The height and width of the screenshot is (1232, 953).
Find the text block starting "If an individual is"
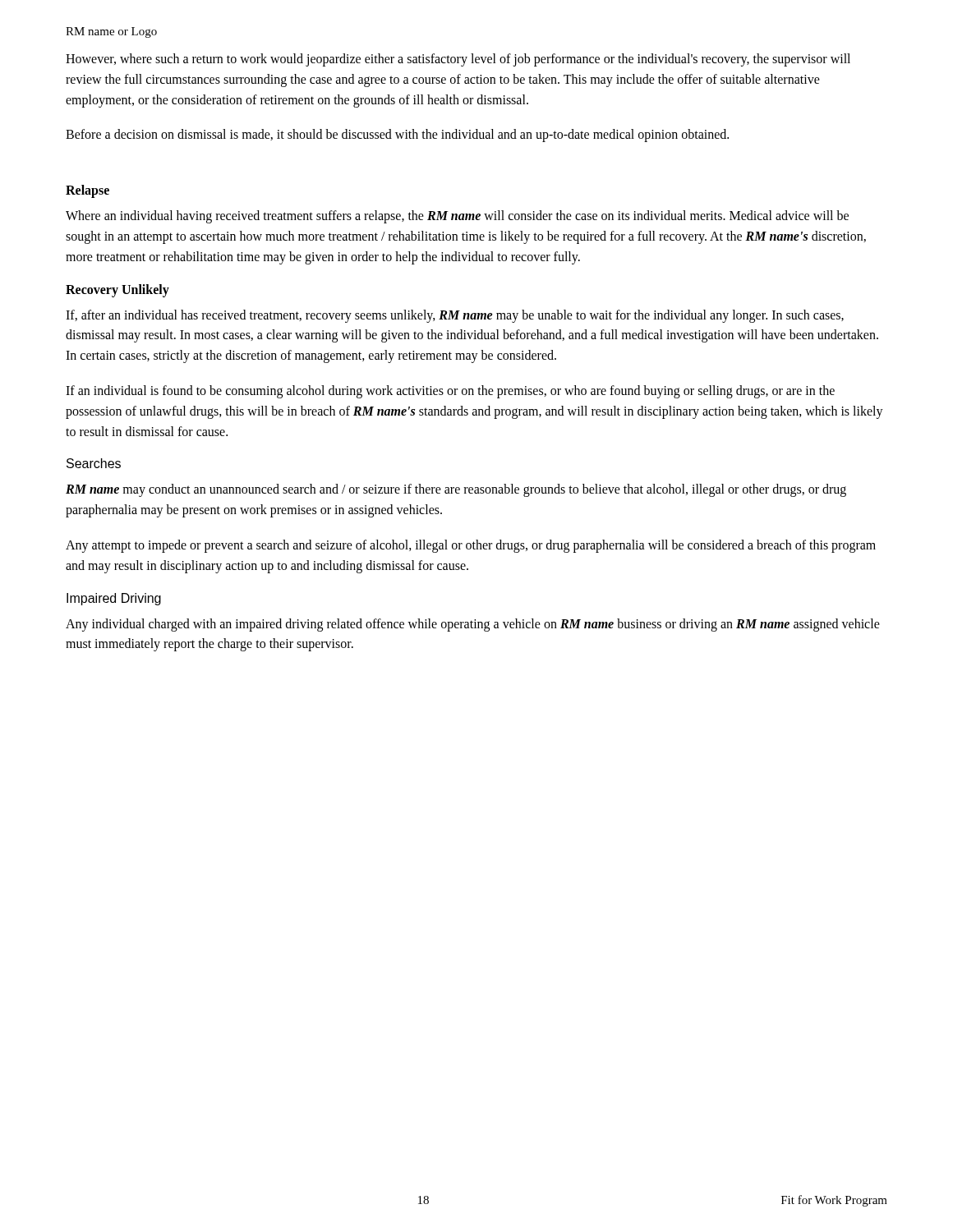476,412
